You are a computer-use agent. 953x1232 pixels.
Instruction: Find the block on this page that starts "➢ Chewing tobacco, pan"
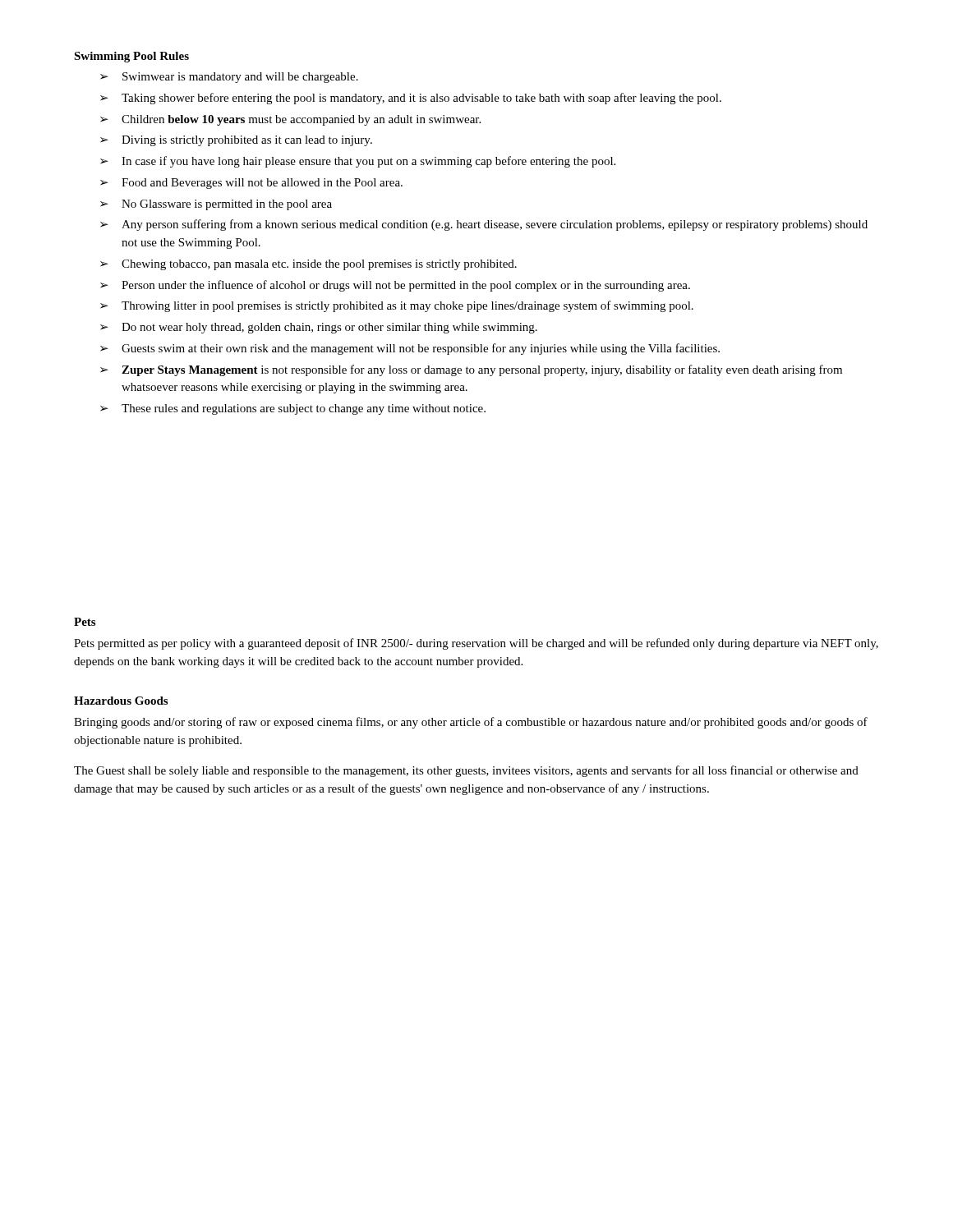[x=489, y=264]
